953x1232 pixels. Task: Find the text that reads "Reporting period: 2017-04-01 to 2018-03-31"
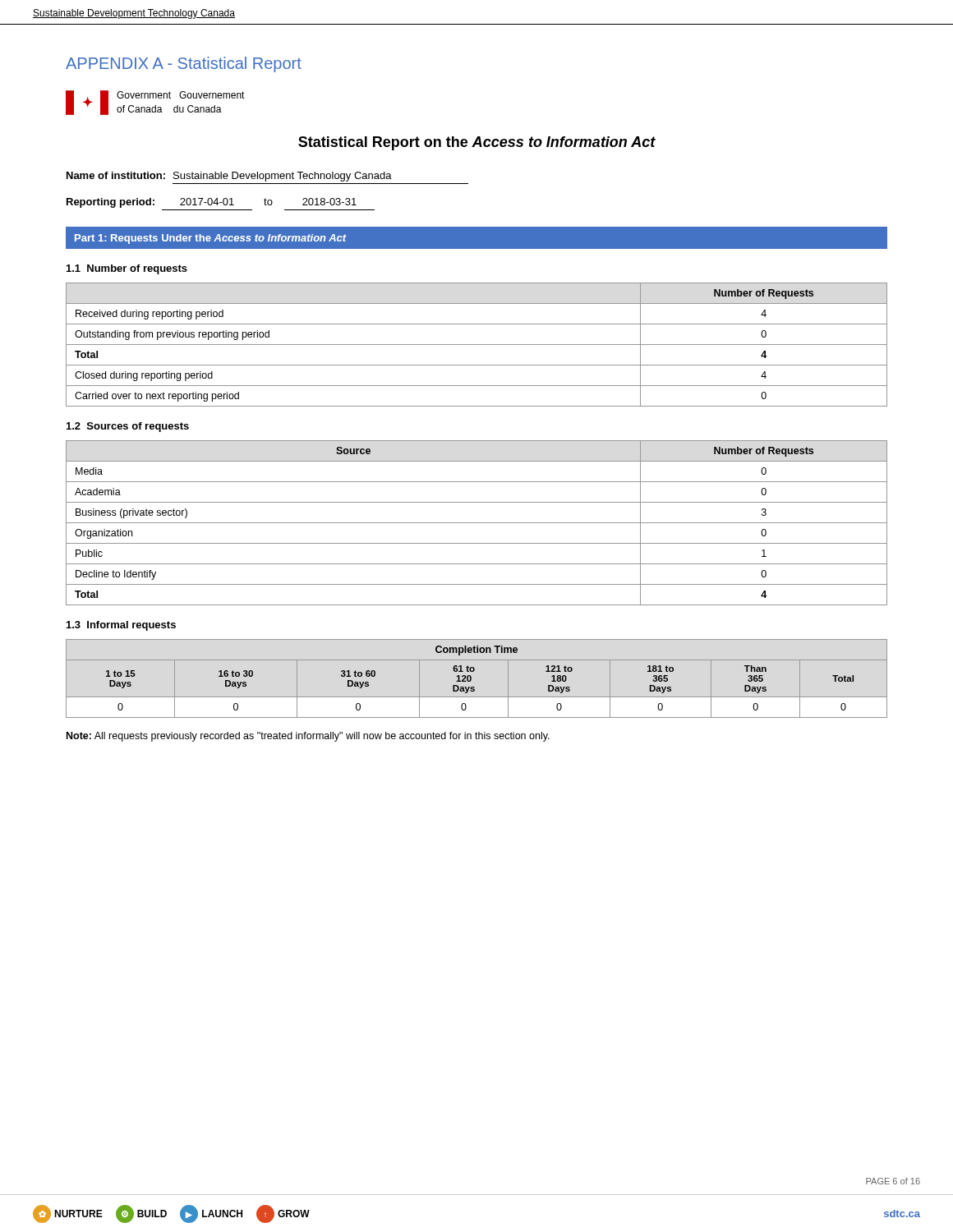tap(220, 203)
